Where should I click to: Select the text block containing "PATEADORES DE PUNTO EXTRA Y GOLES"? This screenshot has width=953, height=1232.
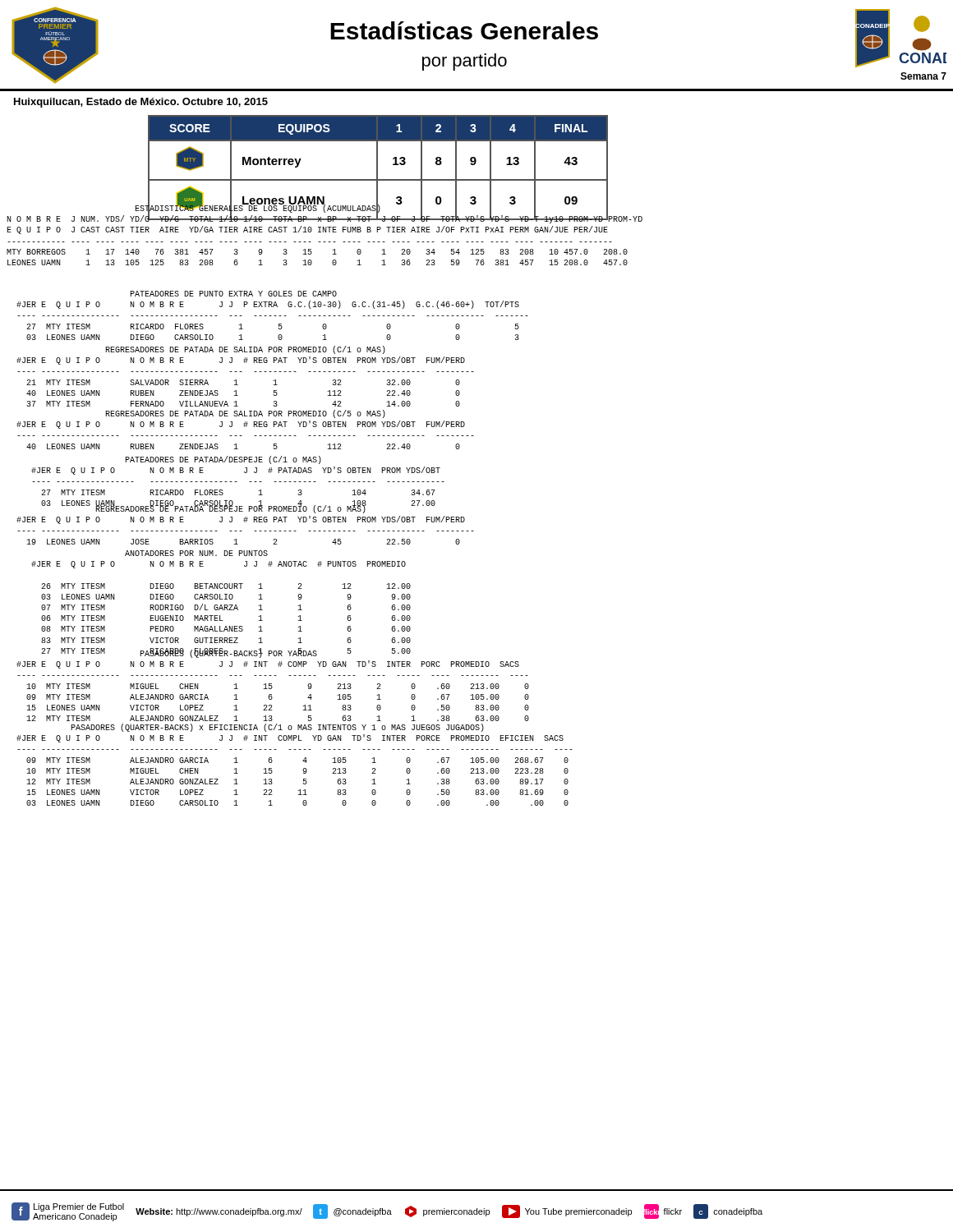coord(476,316)
